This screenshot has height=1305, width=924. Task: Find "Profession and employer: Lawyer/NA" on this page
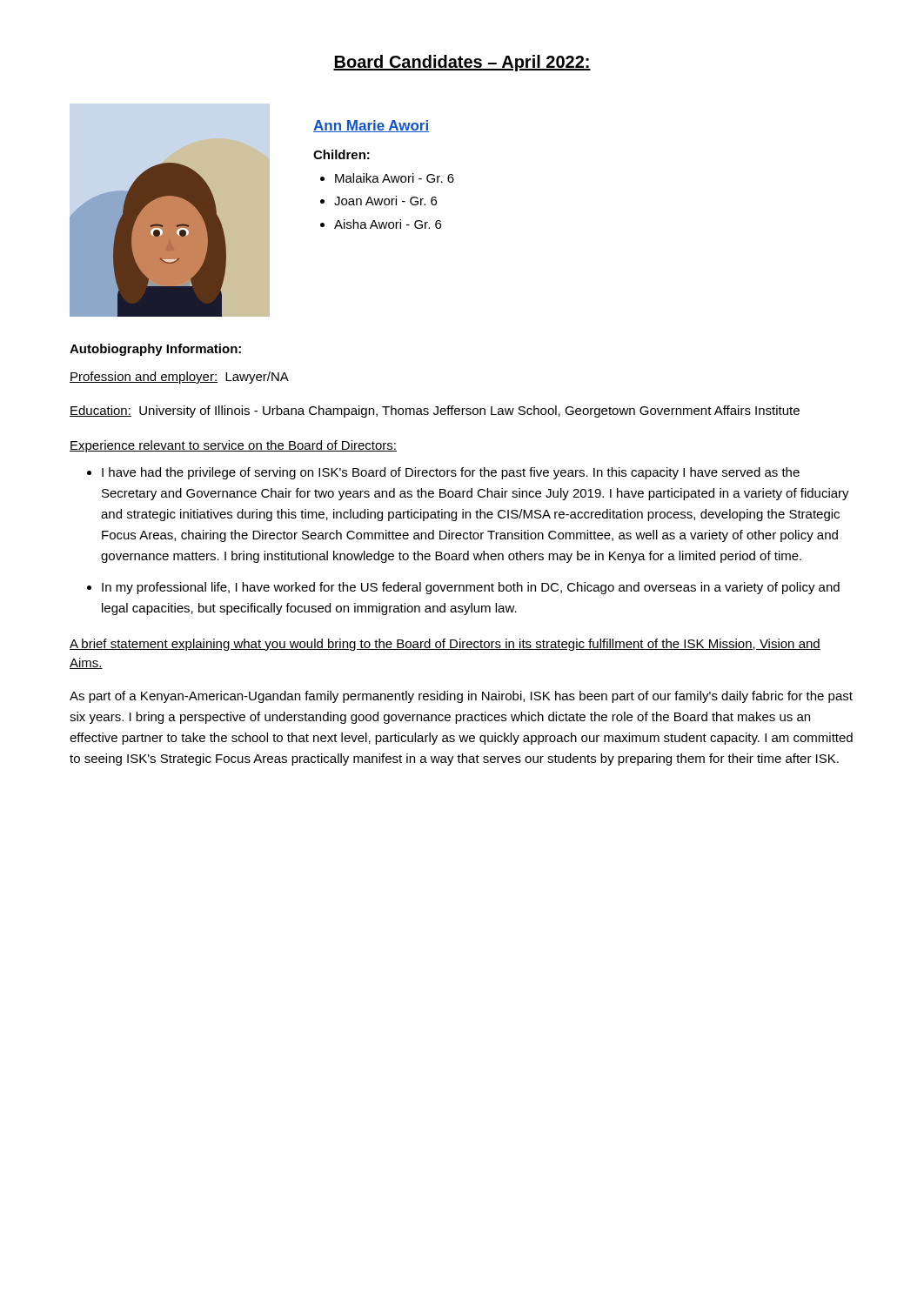coord(179,376)
